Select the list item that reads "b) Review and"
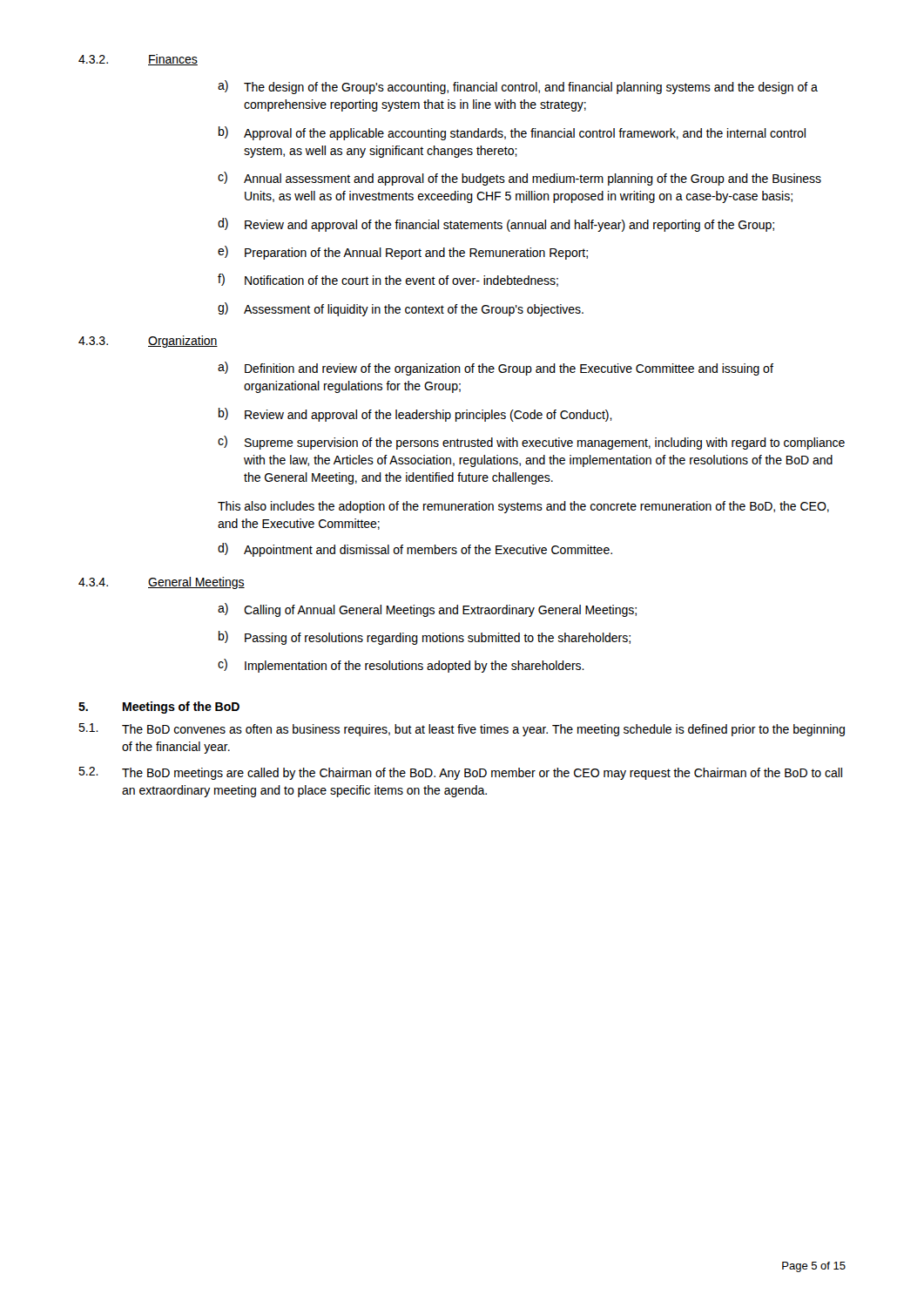Image resolution: width=924 pixels, height=1307 pixels. click(x=415, y=415)
